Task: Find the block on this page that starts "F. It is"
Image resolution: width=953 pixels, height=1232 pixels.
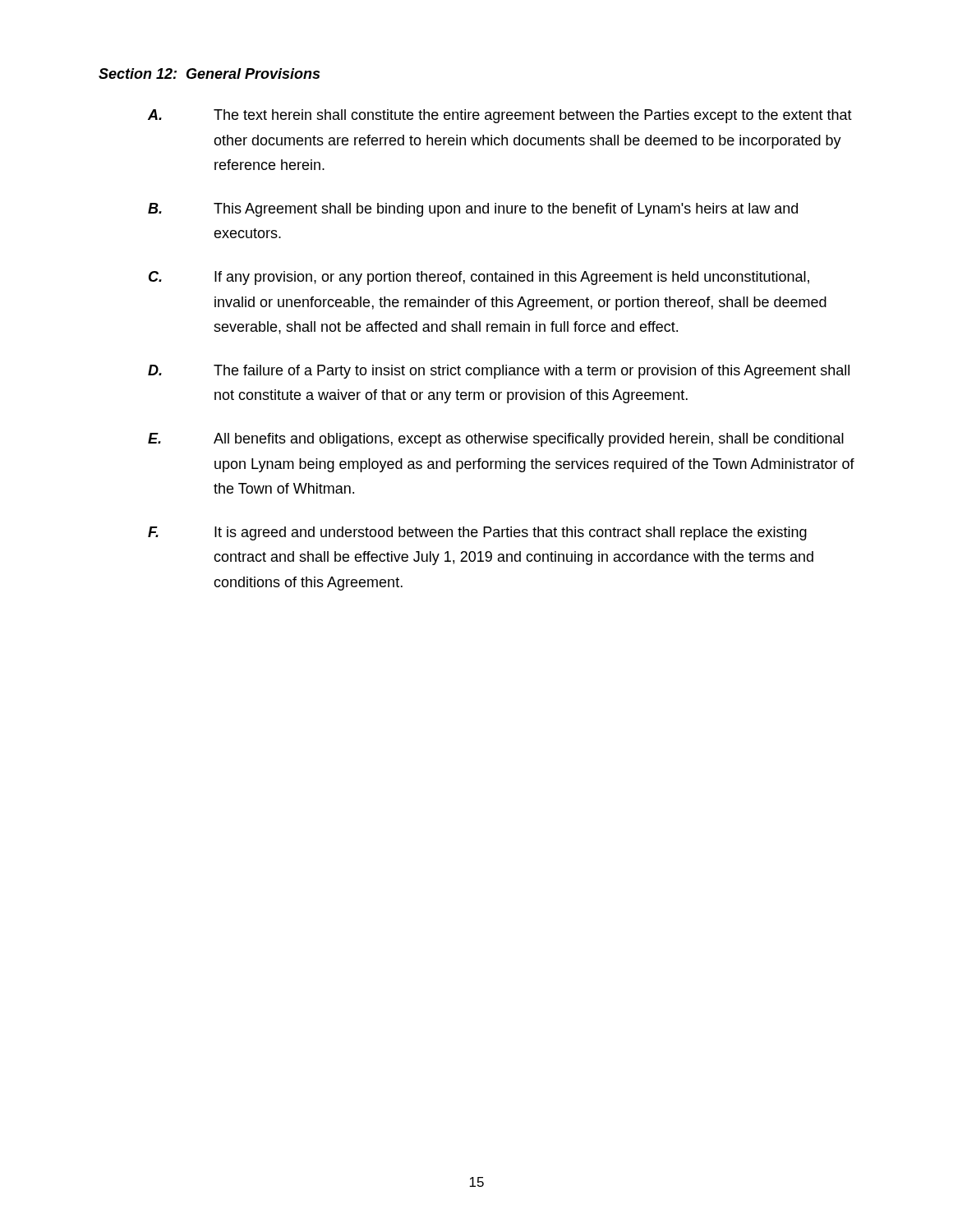Action: click(476, 557)
